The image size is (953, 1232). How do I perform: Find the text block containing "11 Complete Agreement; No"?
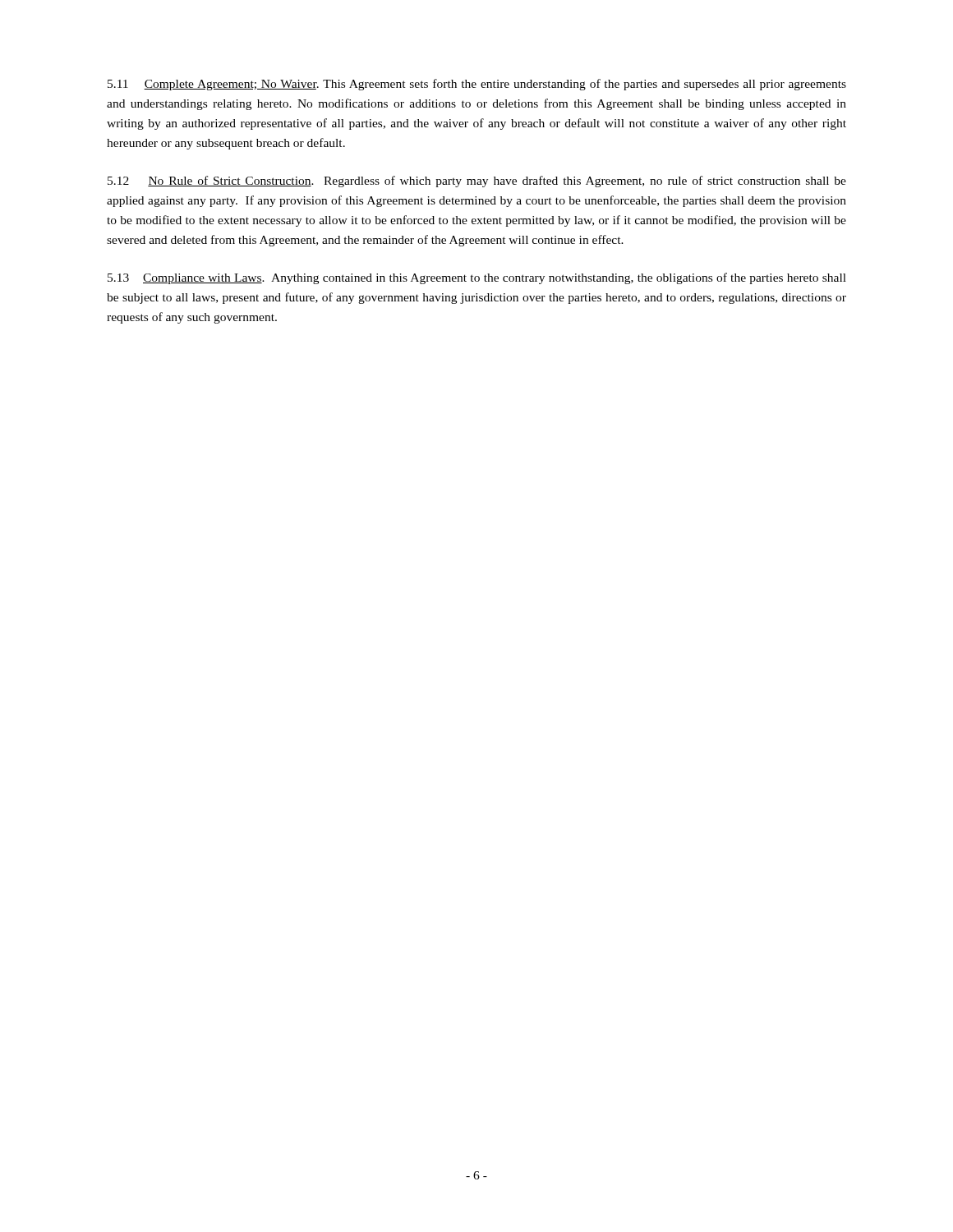476,113
